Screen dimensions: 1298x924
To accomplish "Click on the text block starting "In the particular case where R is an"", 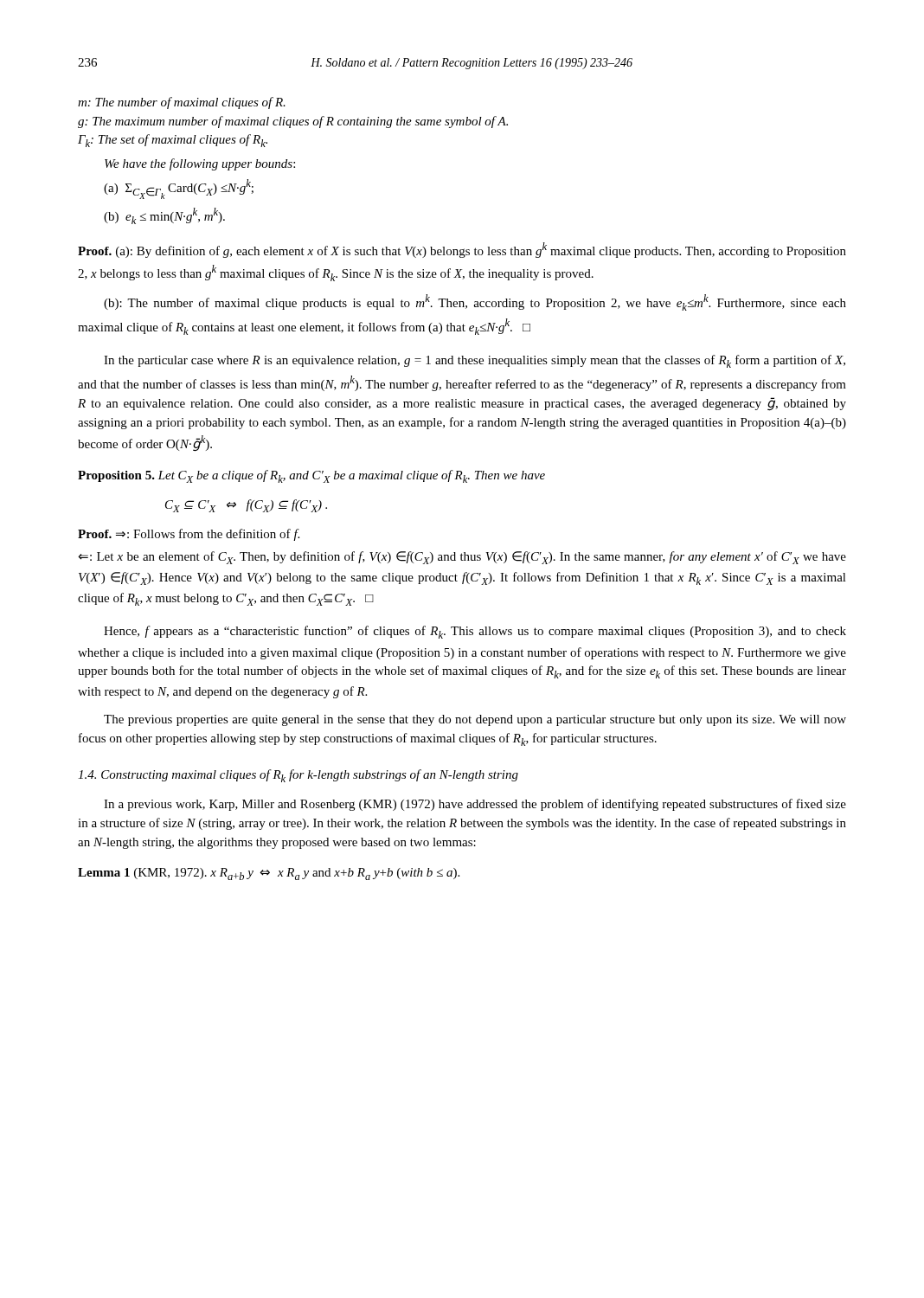I will point(462,402).
